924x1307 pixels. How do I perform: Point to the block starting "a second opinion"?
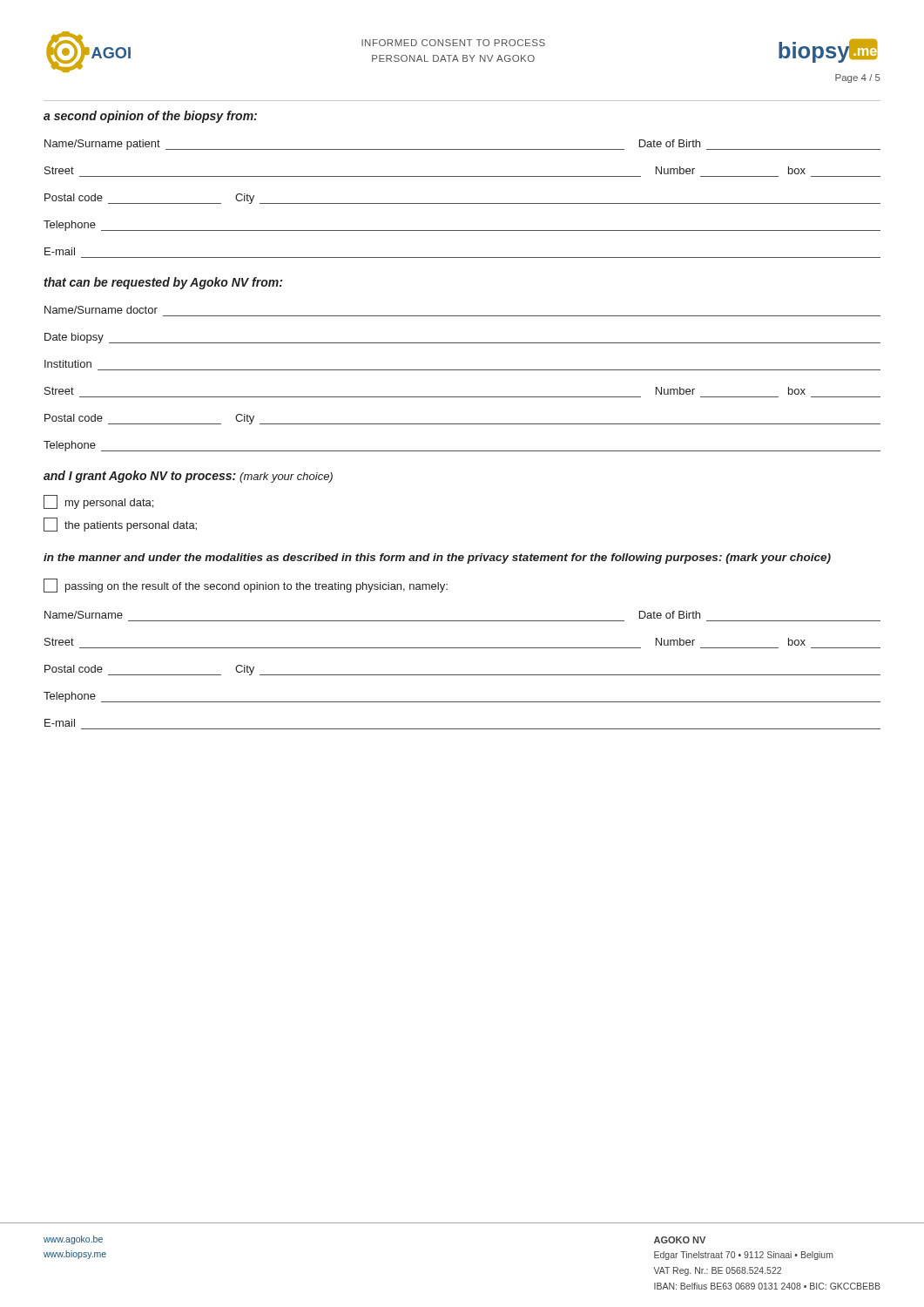(x=151, y=116)
